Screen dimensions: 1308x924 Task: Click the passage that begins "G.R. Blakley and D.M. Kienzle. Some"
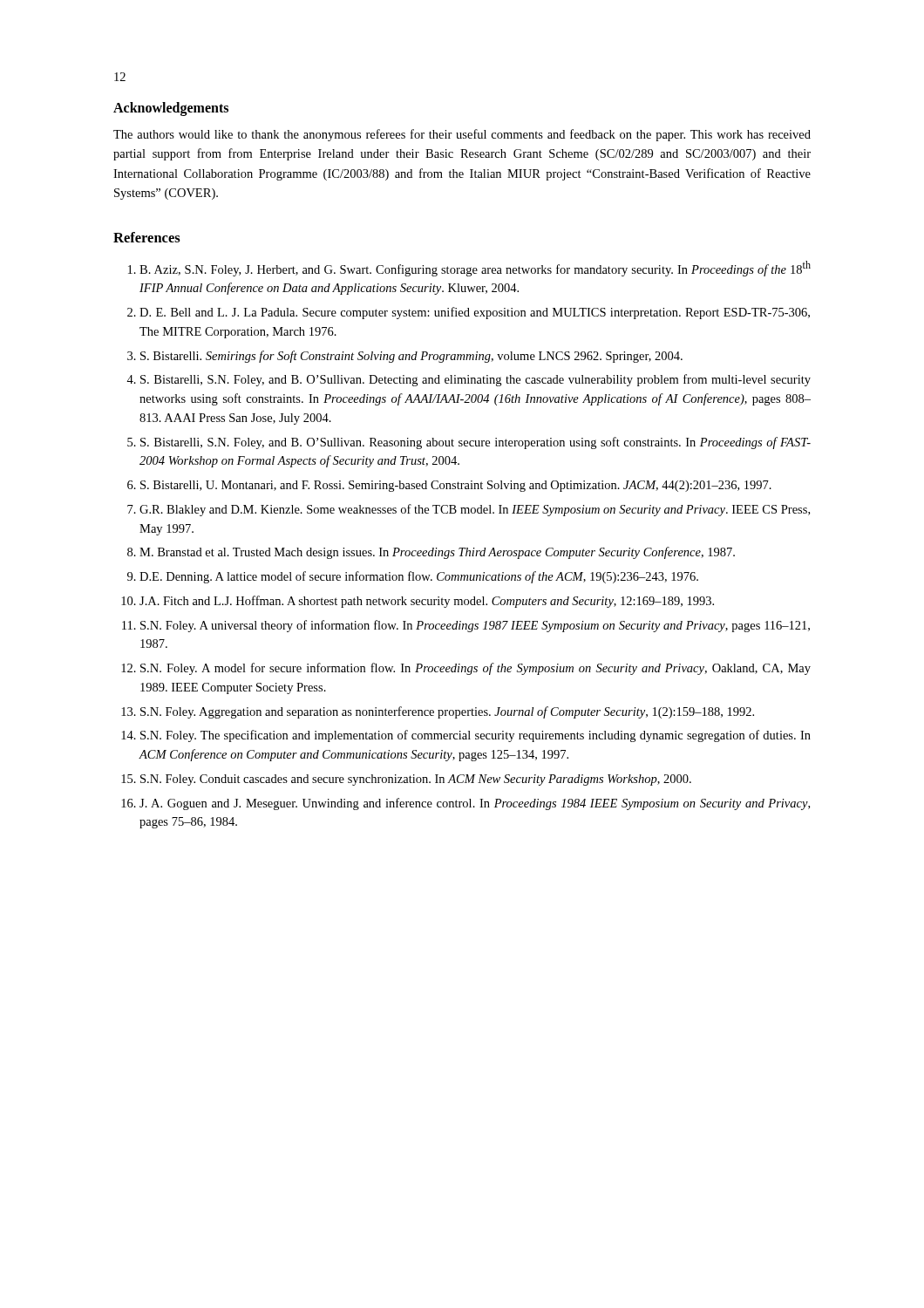(475, 519)
